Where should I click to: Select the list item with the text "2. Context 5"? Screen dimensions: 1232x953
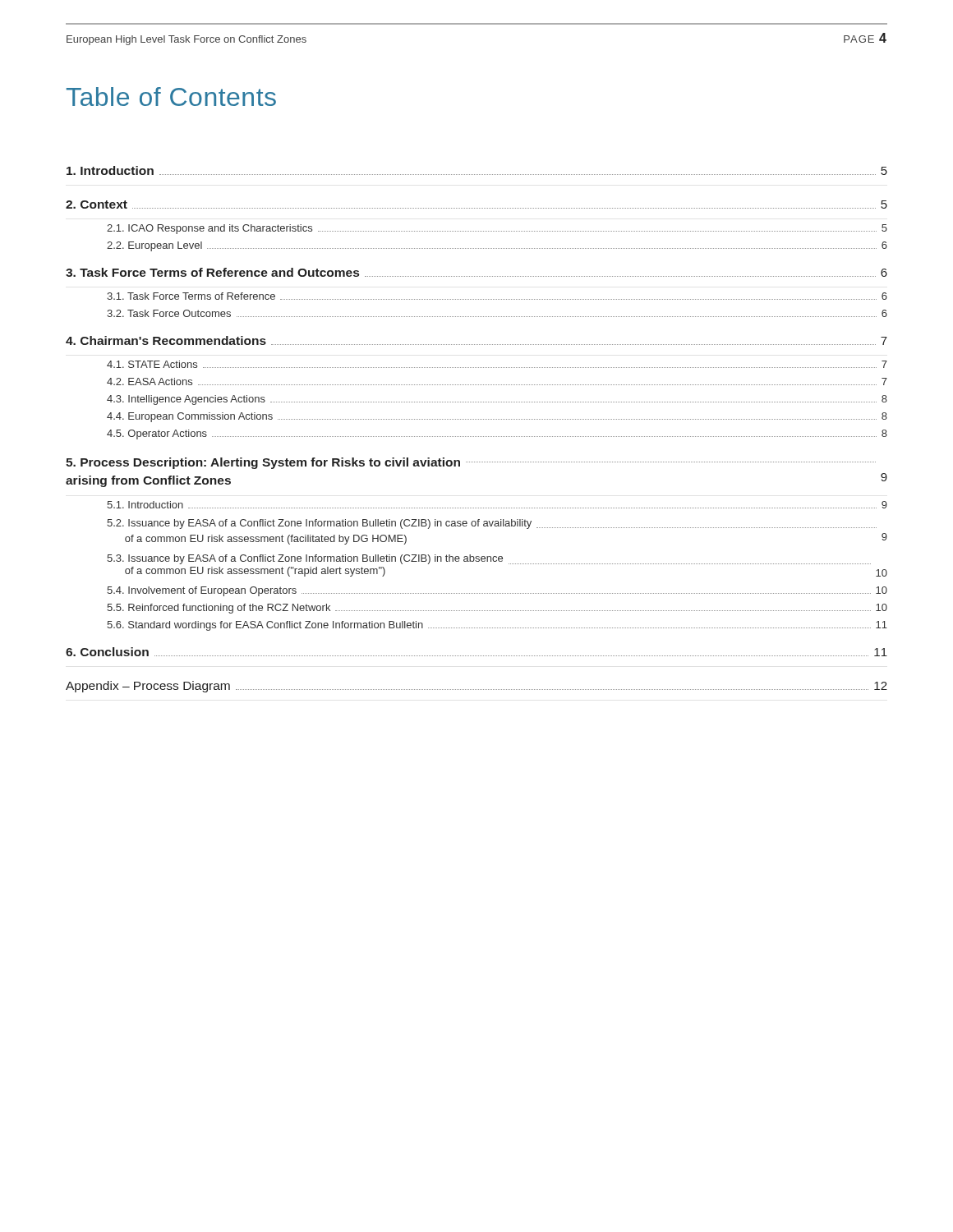coord(476,205)
